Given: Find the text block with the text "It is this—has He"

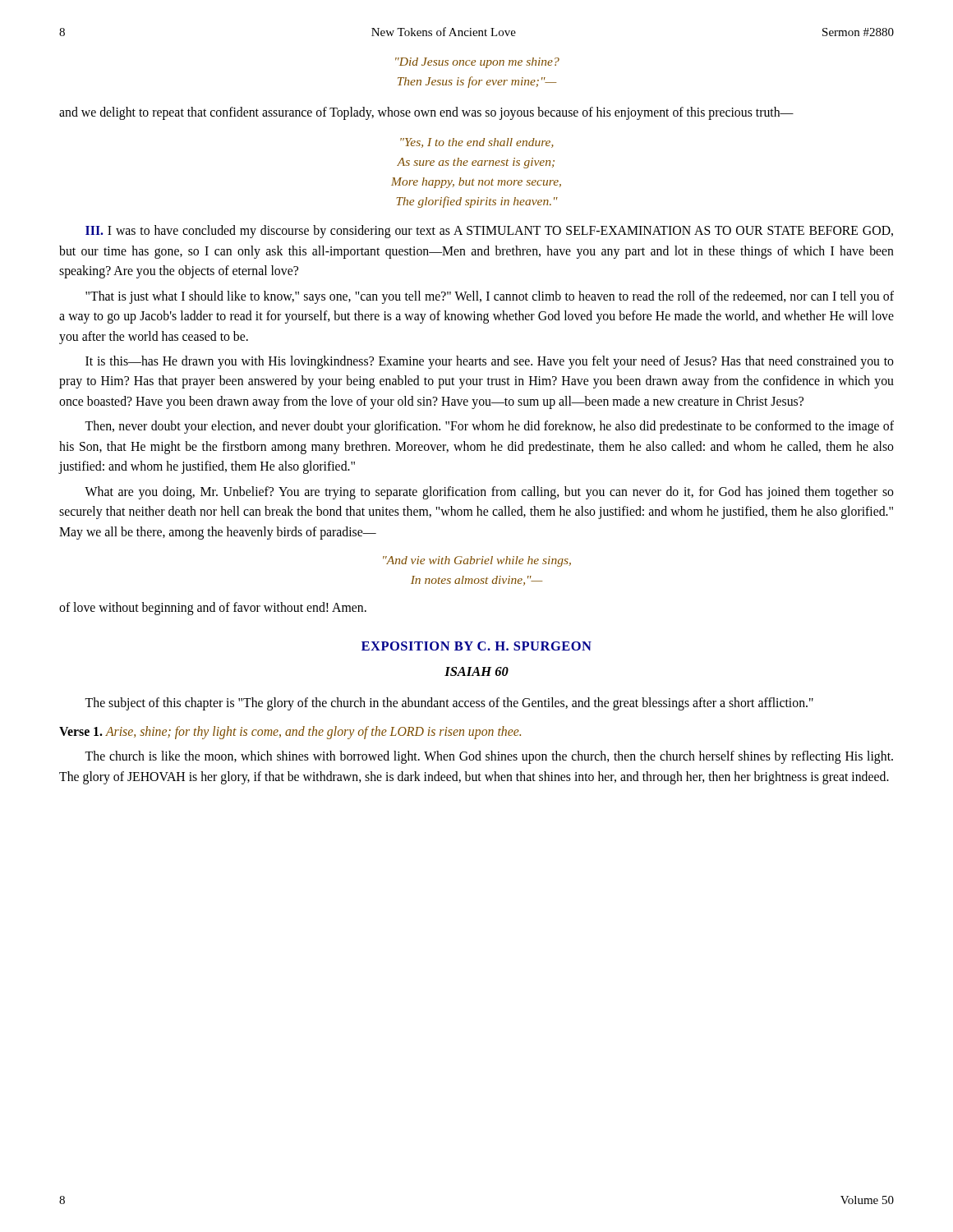Looking at the screenshot, I should coord(476,381).
